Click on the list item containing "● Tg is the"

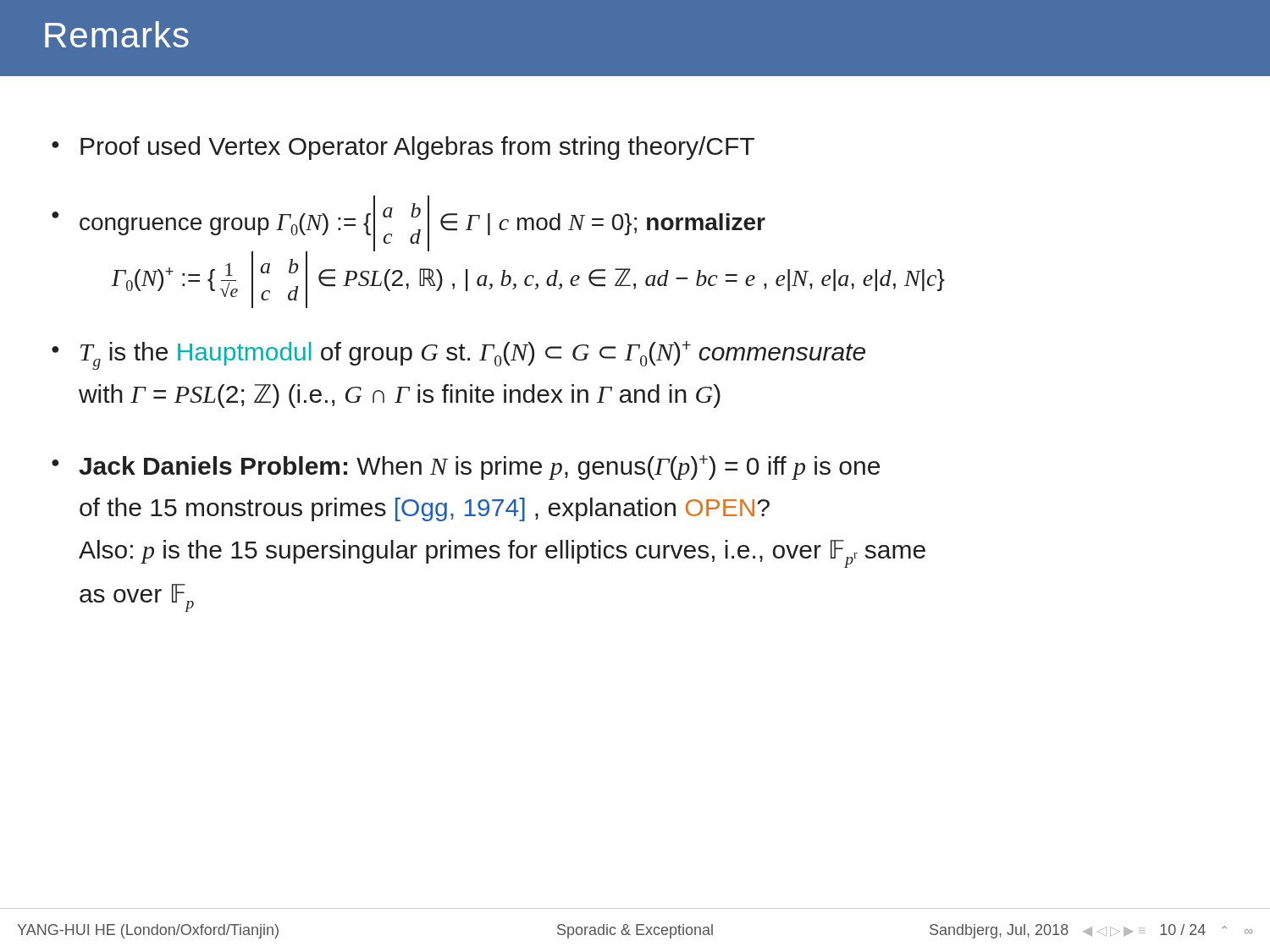[459, 373]
